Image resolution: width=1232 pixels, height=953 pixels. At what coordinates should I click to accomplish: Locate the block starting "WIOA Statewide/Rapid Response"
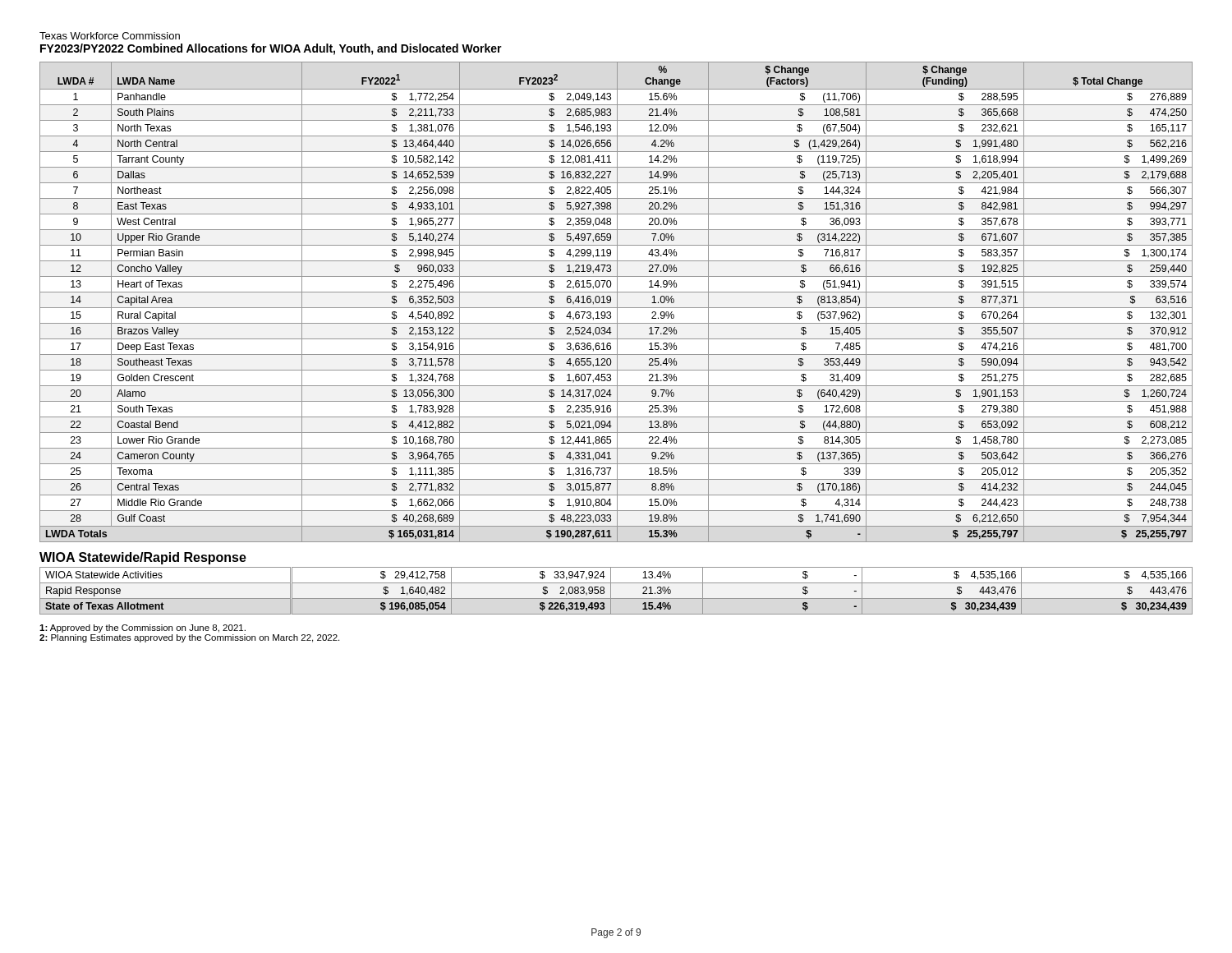click(x=143, y=557)
